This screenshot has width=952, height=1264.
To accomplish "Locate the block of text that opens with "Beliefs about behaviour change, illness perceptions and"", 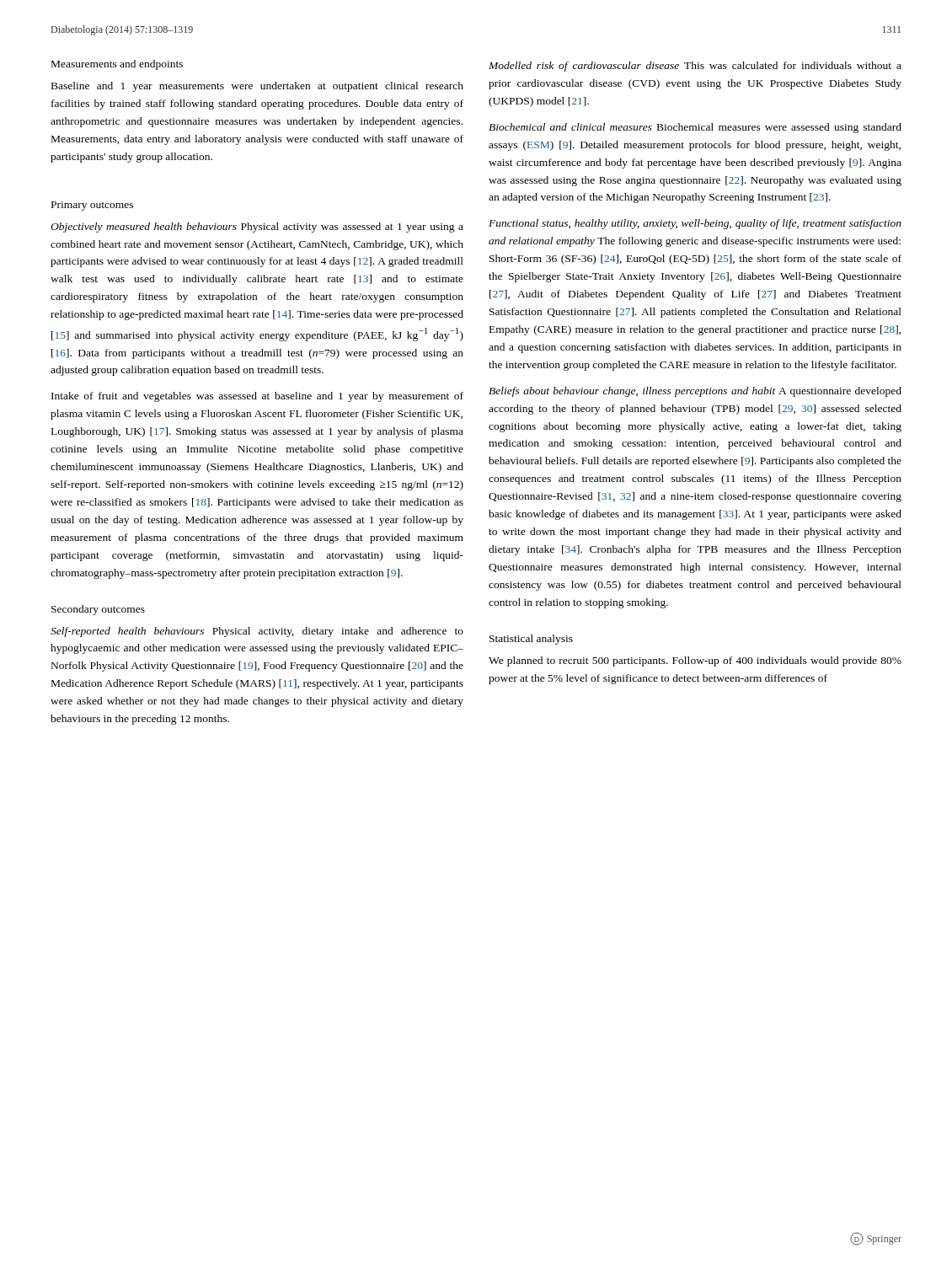I will tap(695, 497).
